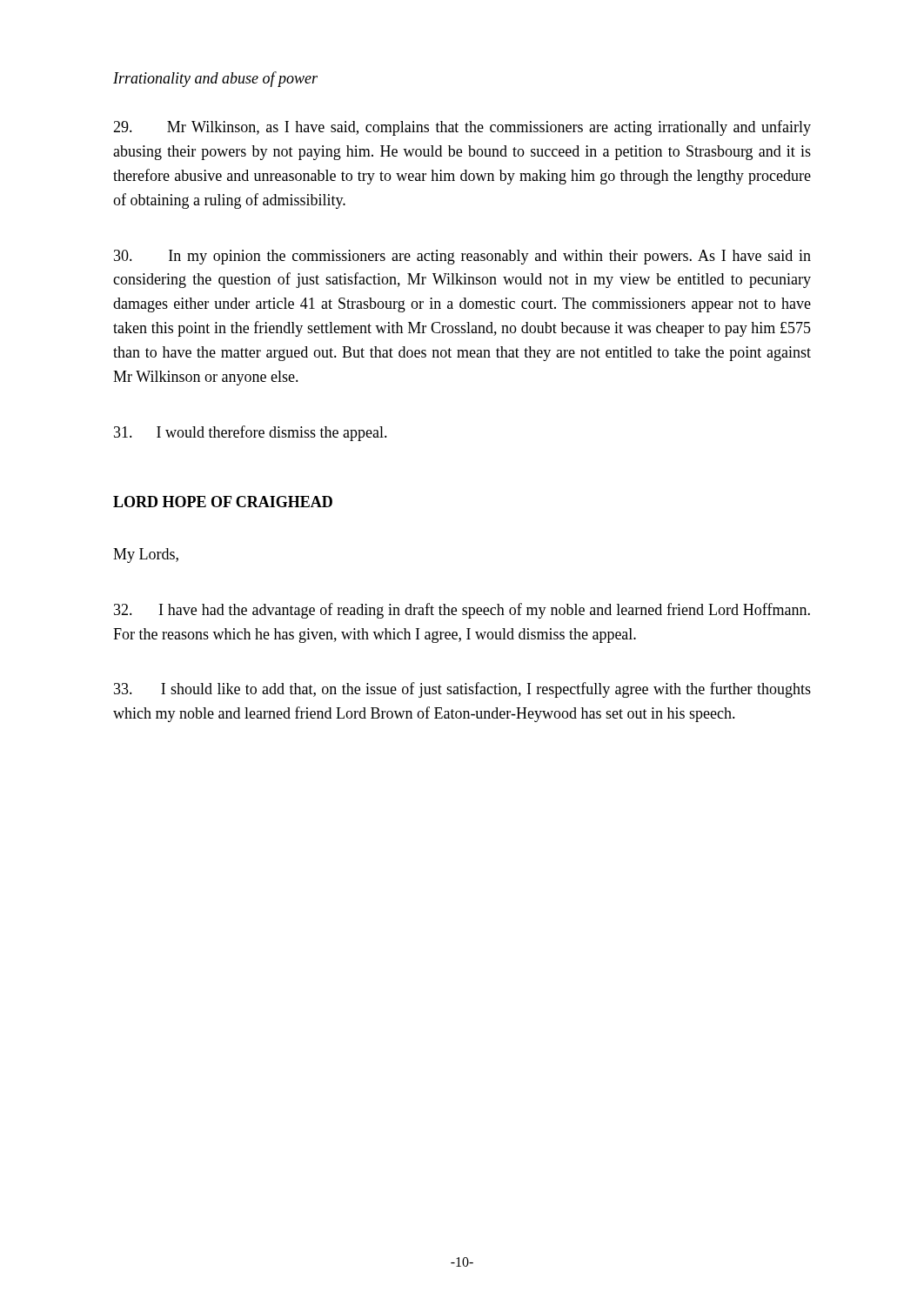Click on the passage starting "LORD HOPE OF CRAIGHEAD"
Viewport: 924px width, 1305px height.
coord(223,502)
